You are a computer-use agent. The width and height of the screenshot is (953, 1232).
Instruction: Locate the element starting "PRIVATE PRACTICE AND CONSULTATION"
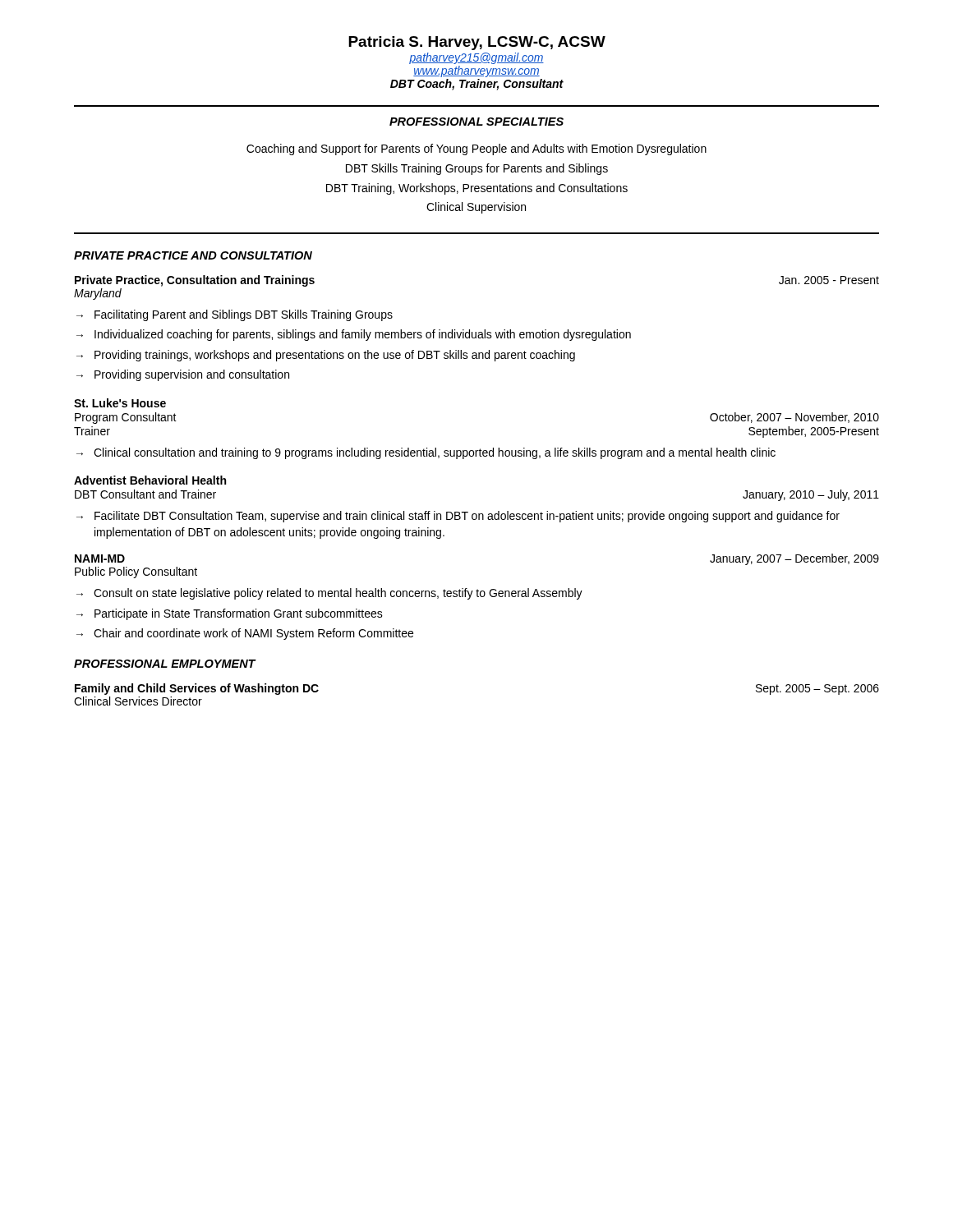pos(193,256)
